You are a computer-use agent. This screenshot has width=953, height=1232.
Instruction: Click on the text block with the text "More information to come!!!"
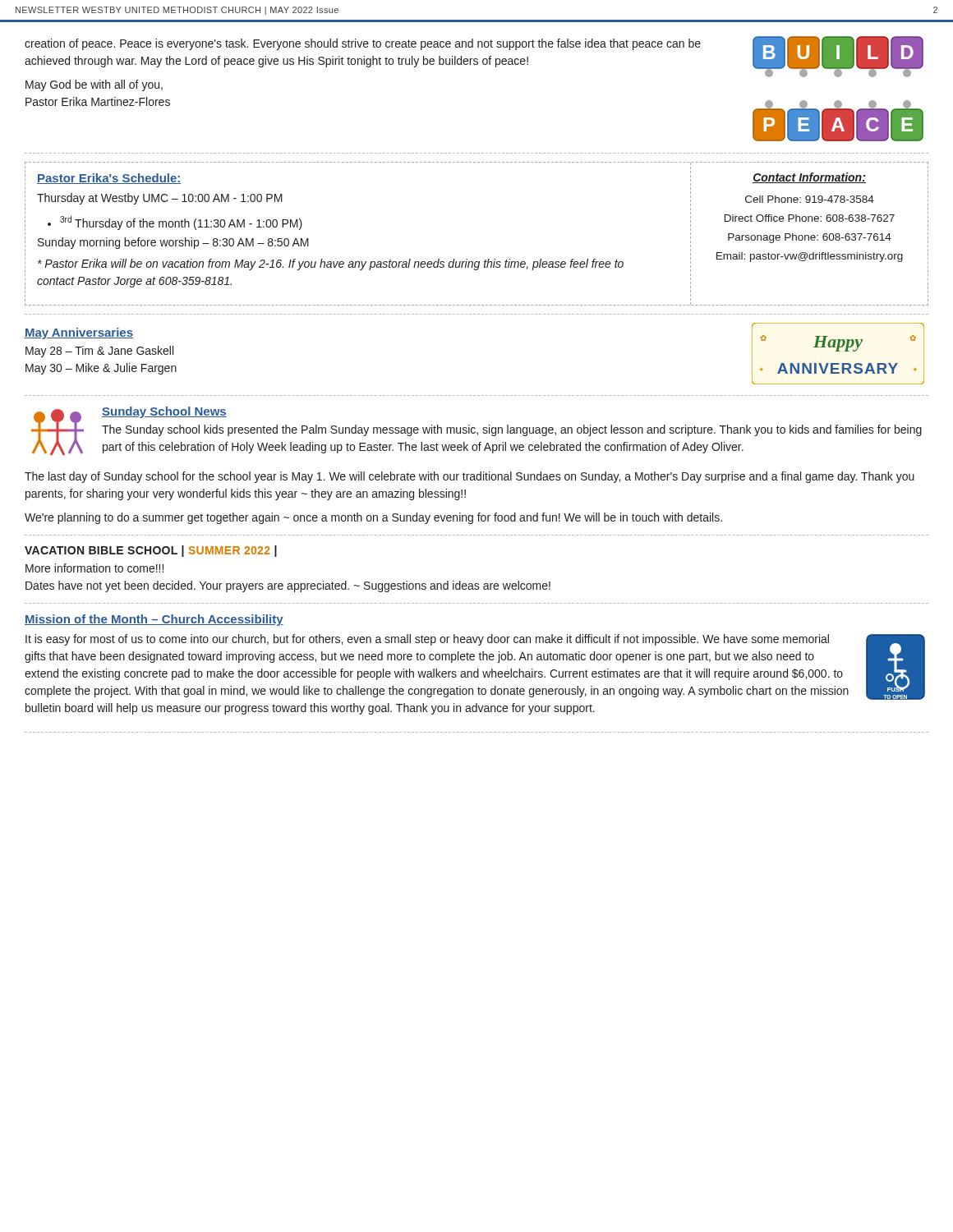pos(476,577)
